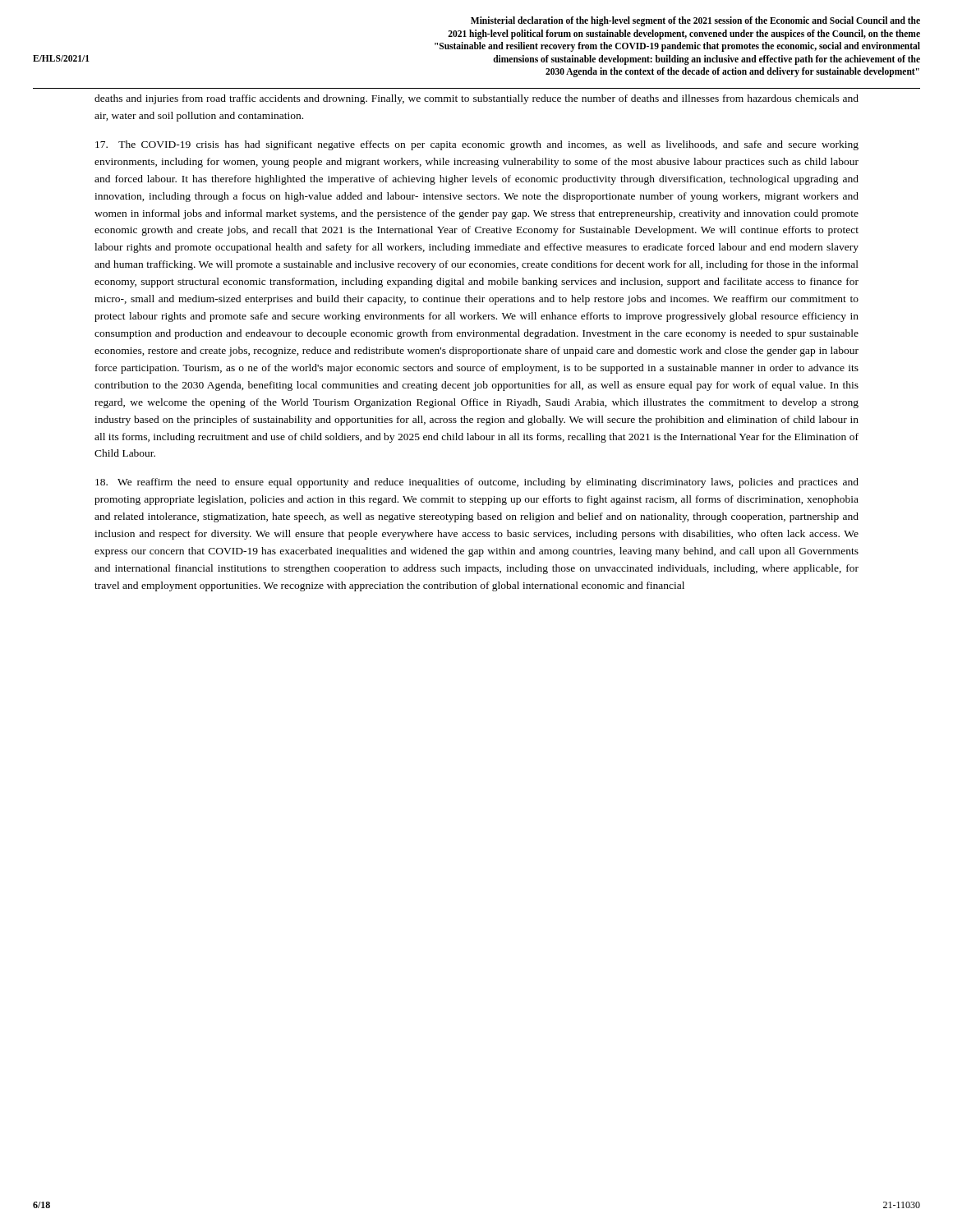
Task: Select the text block that reads "deaths and injuries from road"
Action: pos(476,107)
